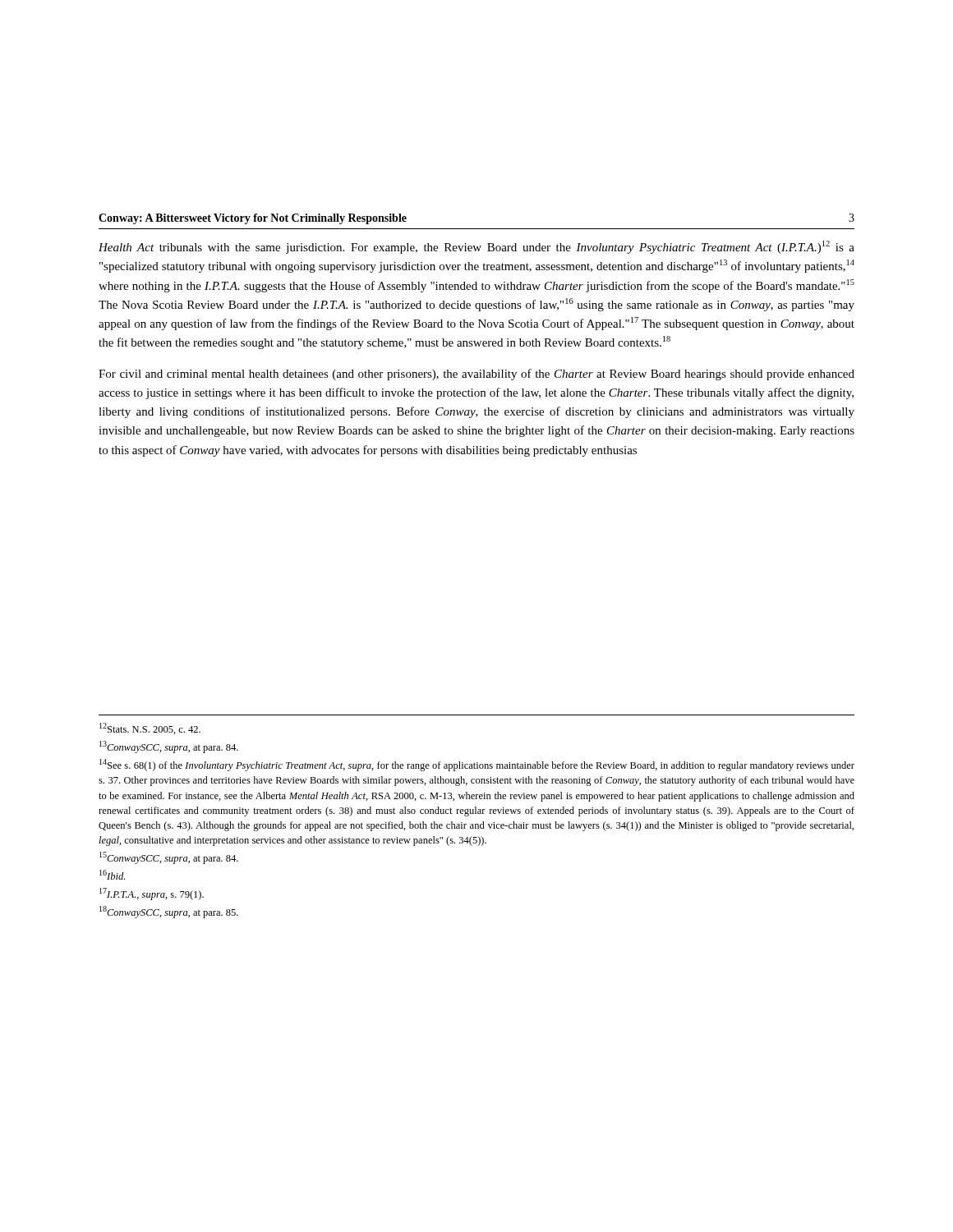Click on the footnote that says "18ConwaySCC, supra, at"

pos(169,912)
